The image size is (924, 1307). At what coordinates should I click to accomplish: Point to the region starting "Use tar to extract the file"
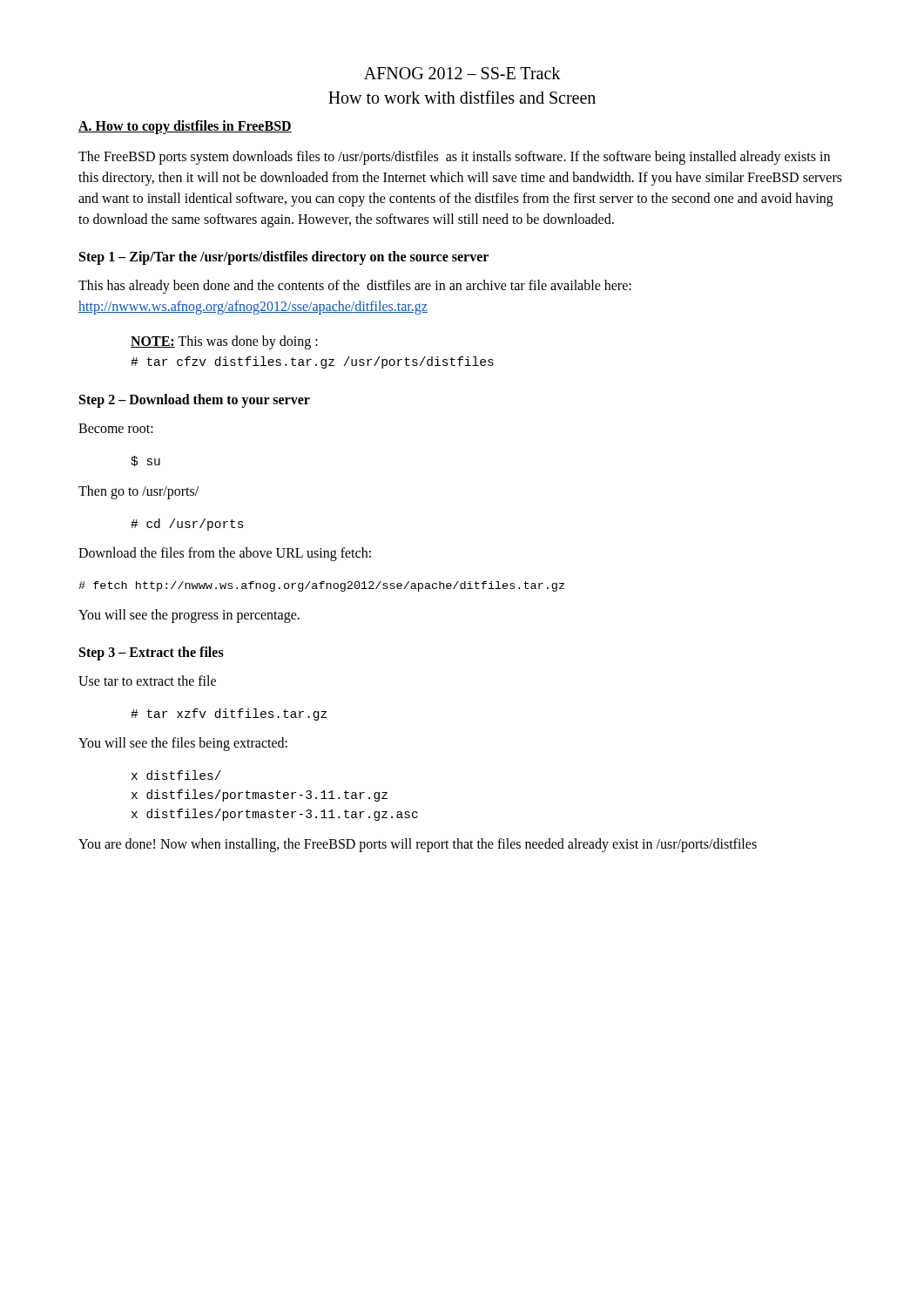(147, 680)
